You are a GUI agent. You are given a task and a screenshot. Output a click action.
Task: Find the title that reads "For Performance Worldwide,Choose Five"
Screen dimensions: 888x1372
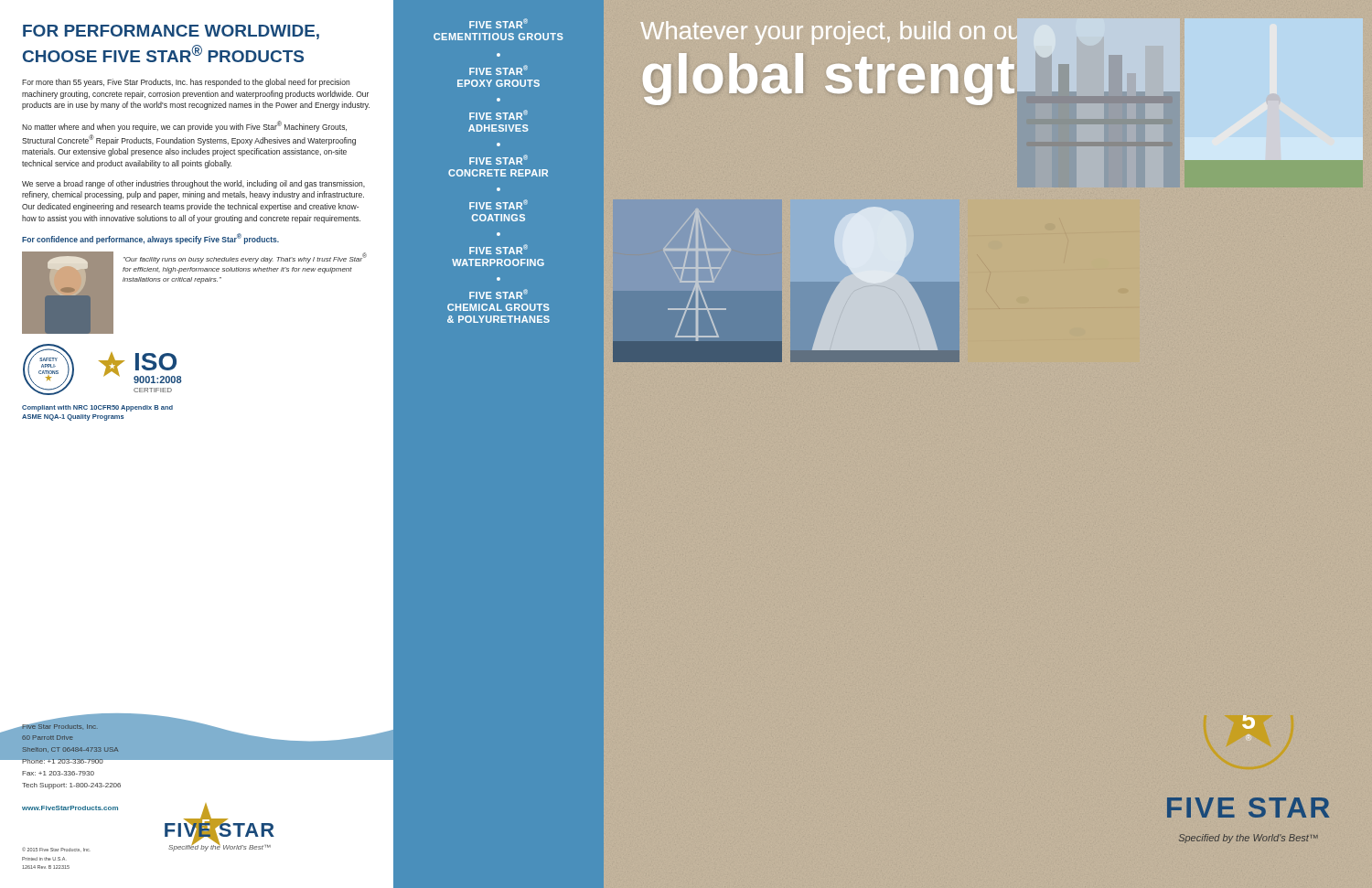click(197, 44)
